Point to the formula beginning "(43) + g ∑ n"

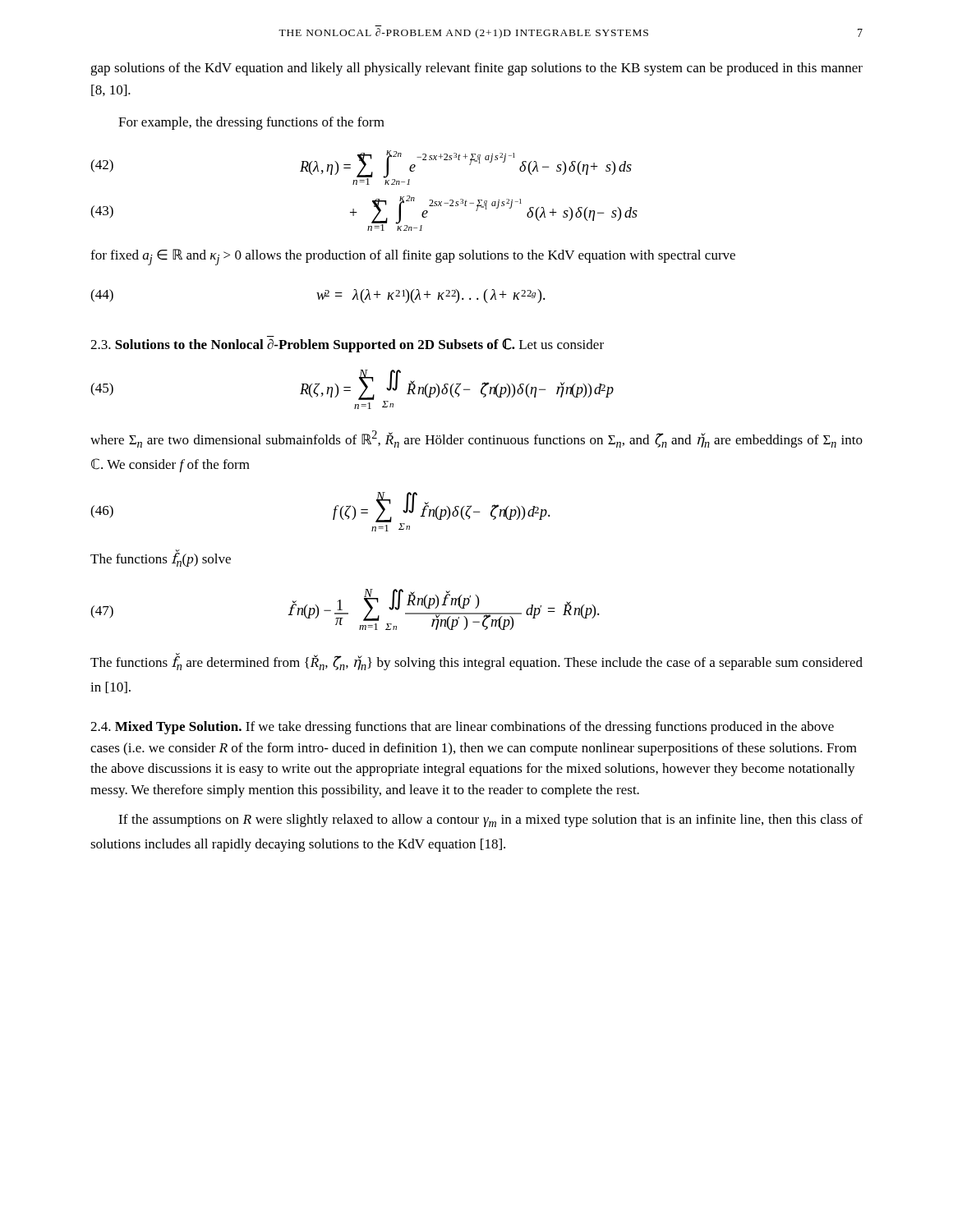(x=476, y=211)
